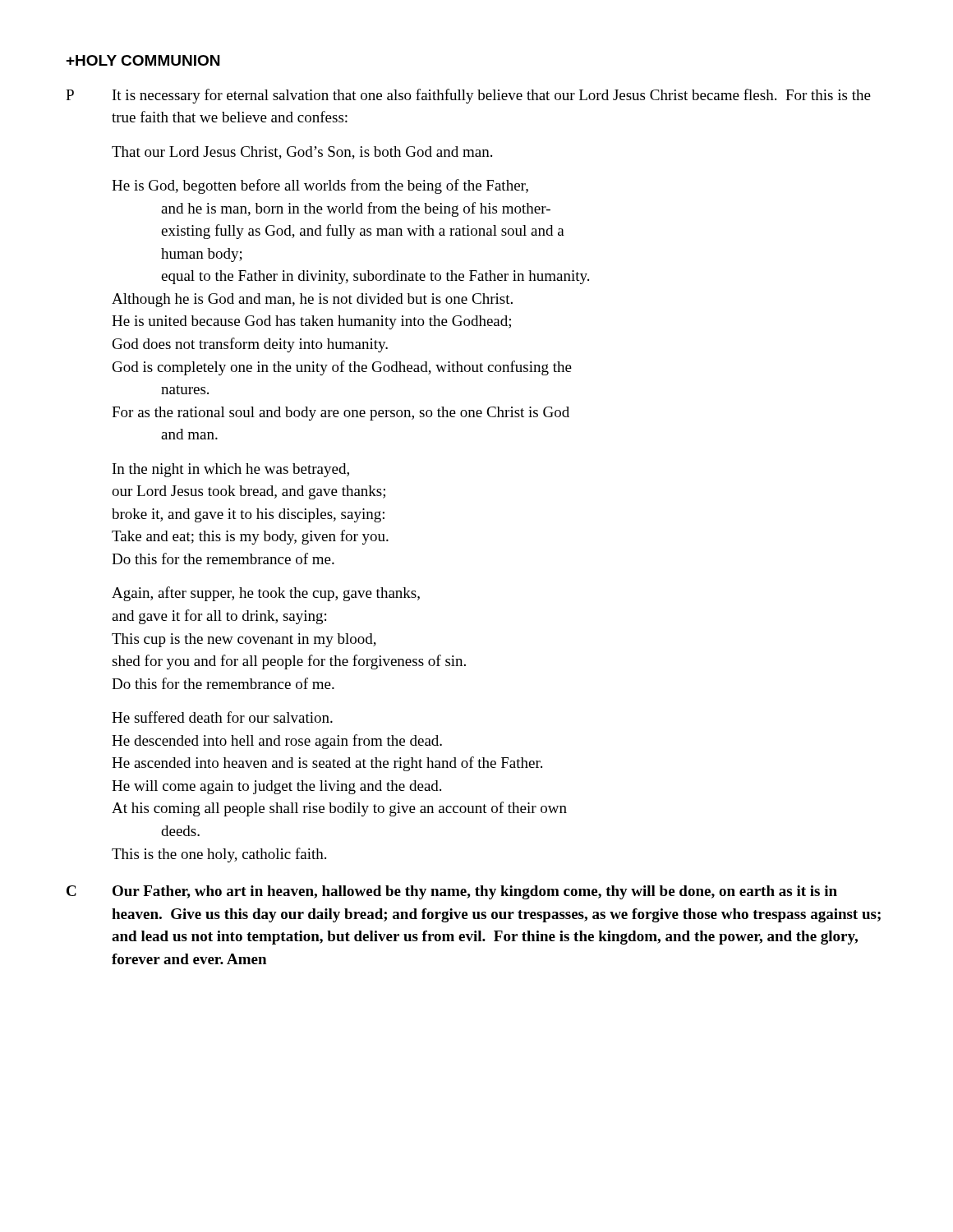Where is the passage that starts "P It is"?

tap(468, 96)
